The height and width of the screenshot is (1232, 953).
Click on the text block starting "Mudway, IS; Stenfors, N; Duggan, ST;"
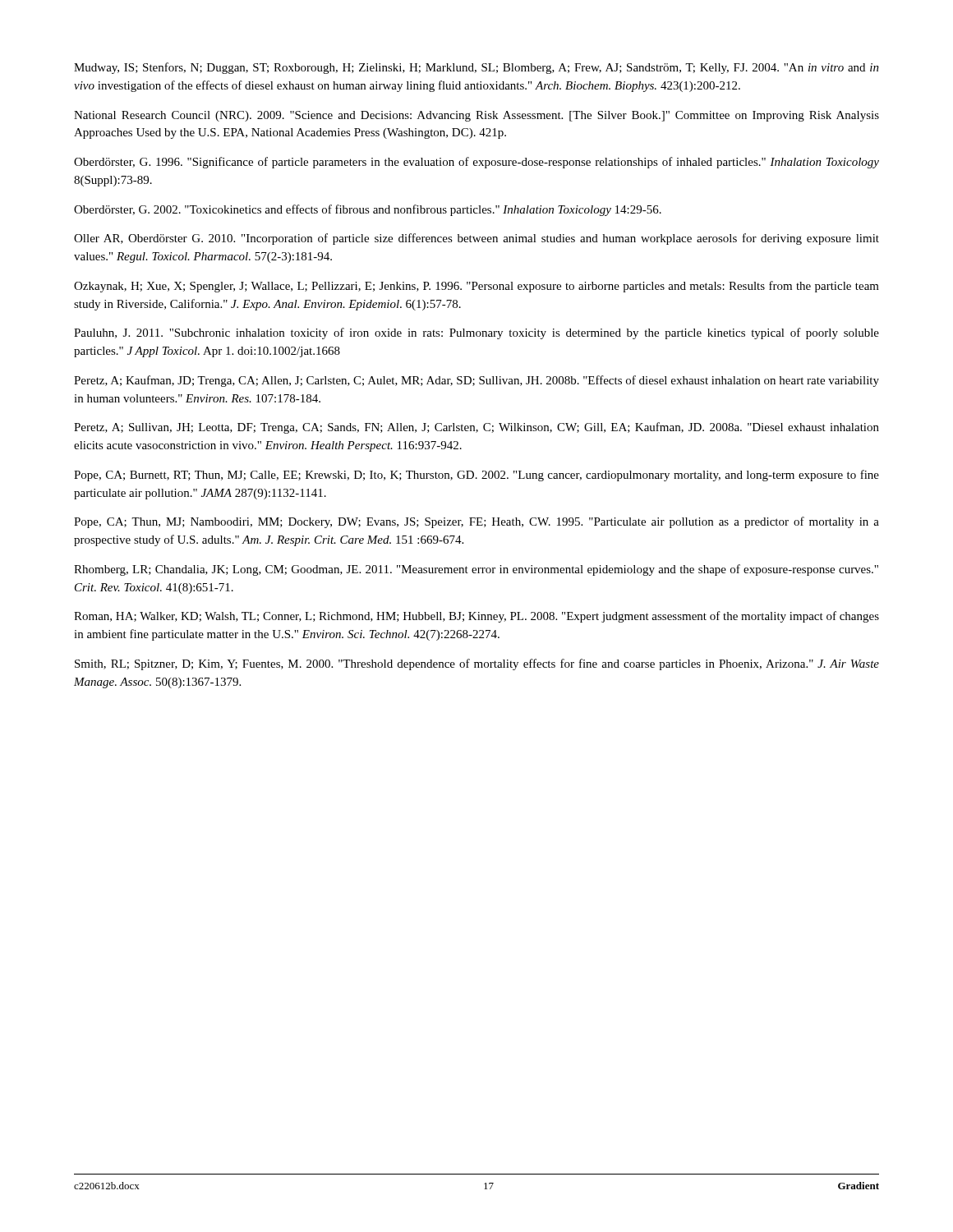point(476,76)
